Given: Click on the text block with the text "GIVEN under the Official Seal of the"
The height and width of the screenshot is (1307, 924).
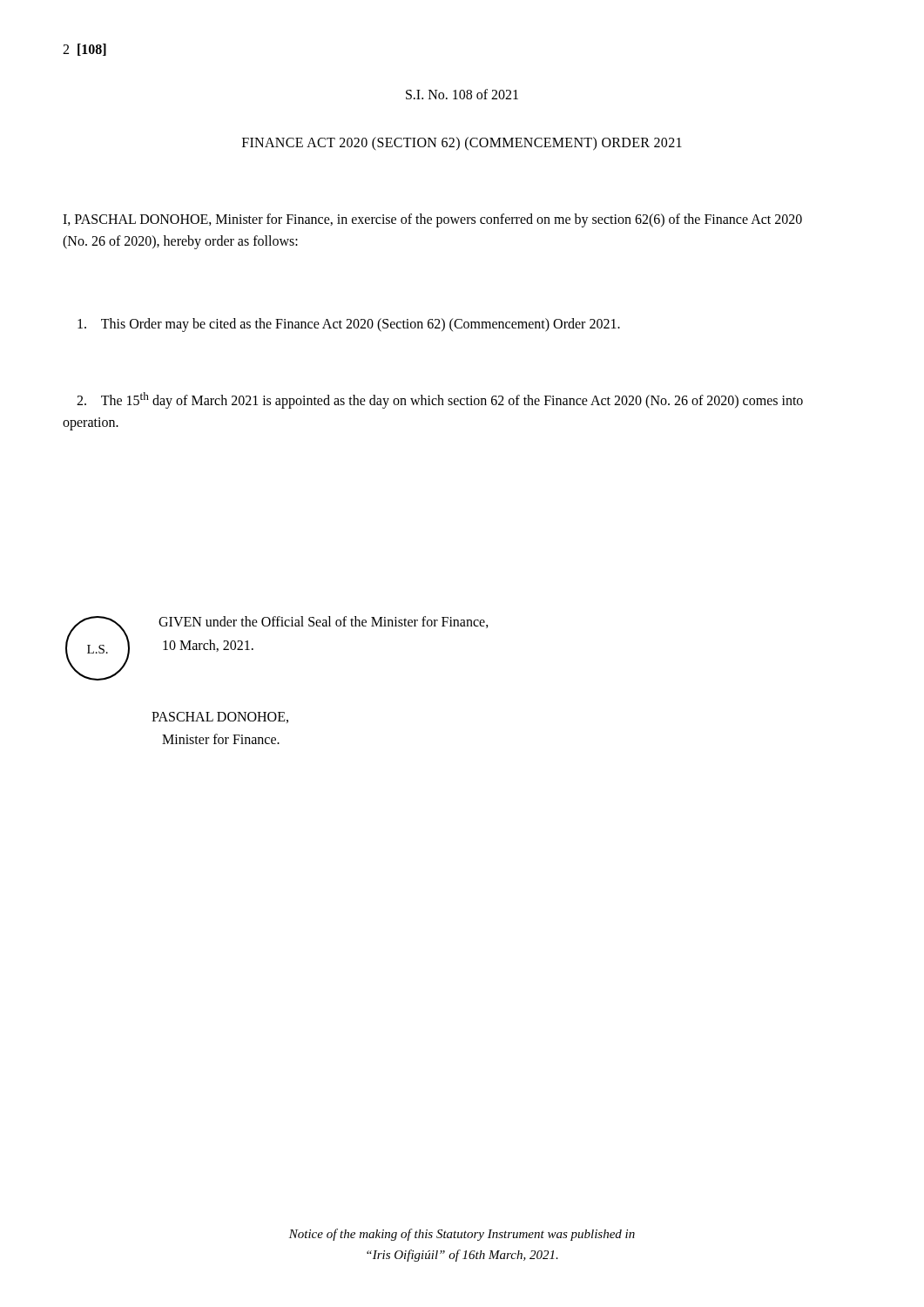Looking at the screenshot, I should click(324, 634).
